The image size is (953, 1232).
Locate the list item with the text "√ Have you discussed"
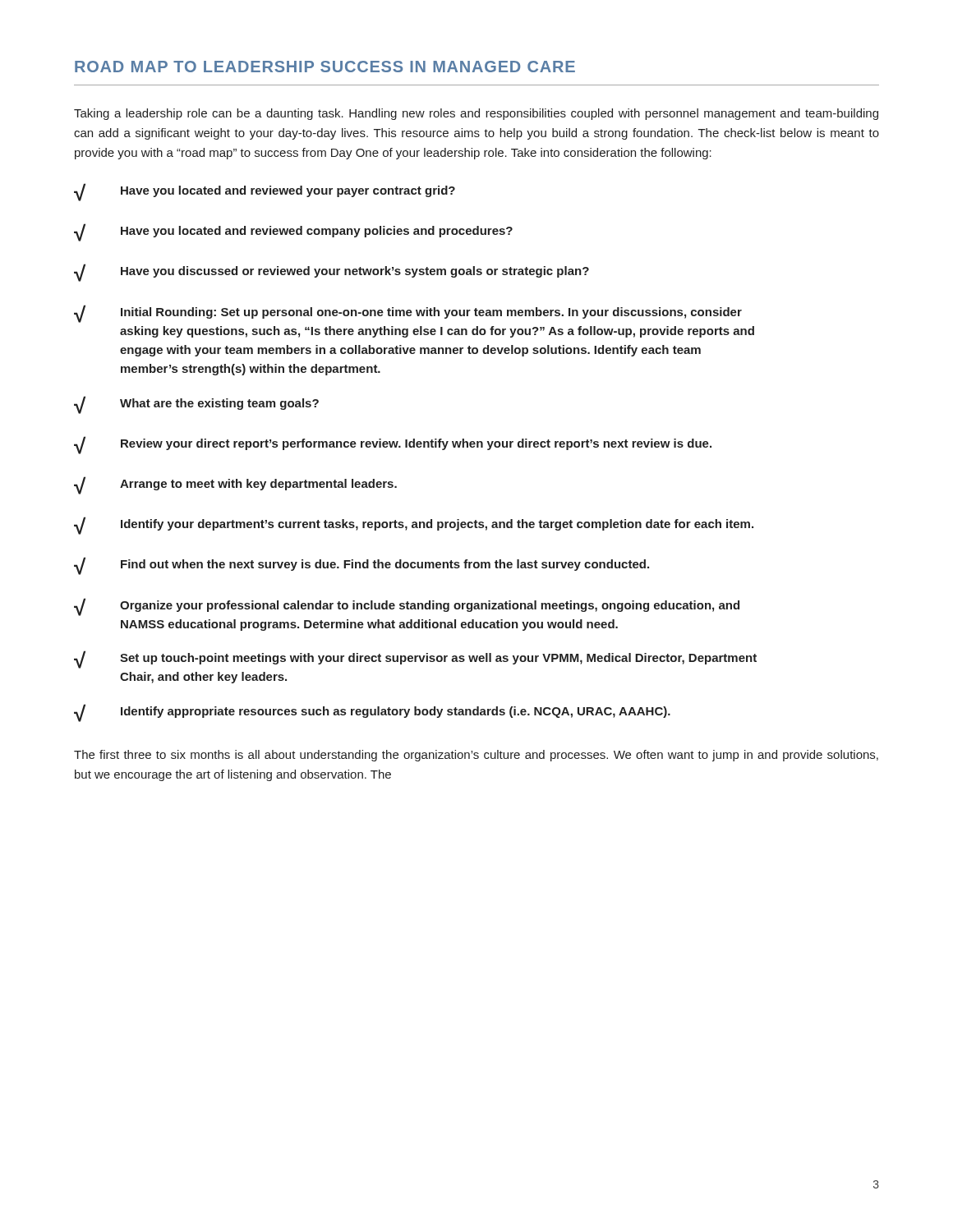point(332,274)
